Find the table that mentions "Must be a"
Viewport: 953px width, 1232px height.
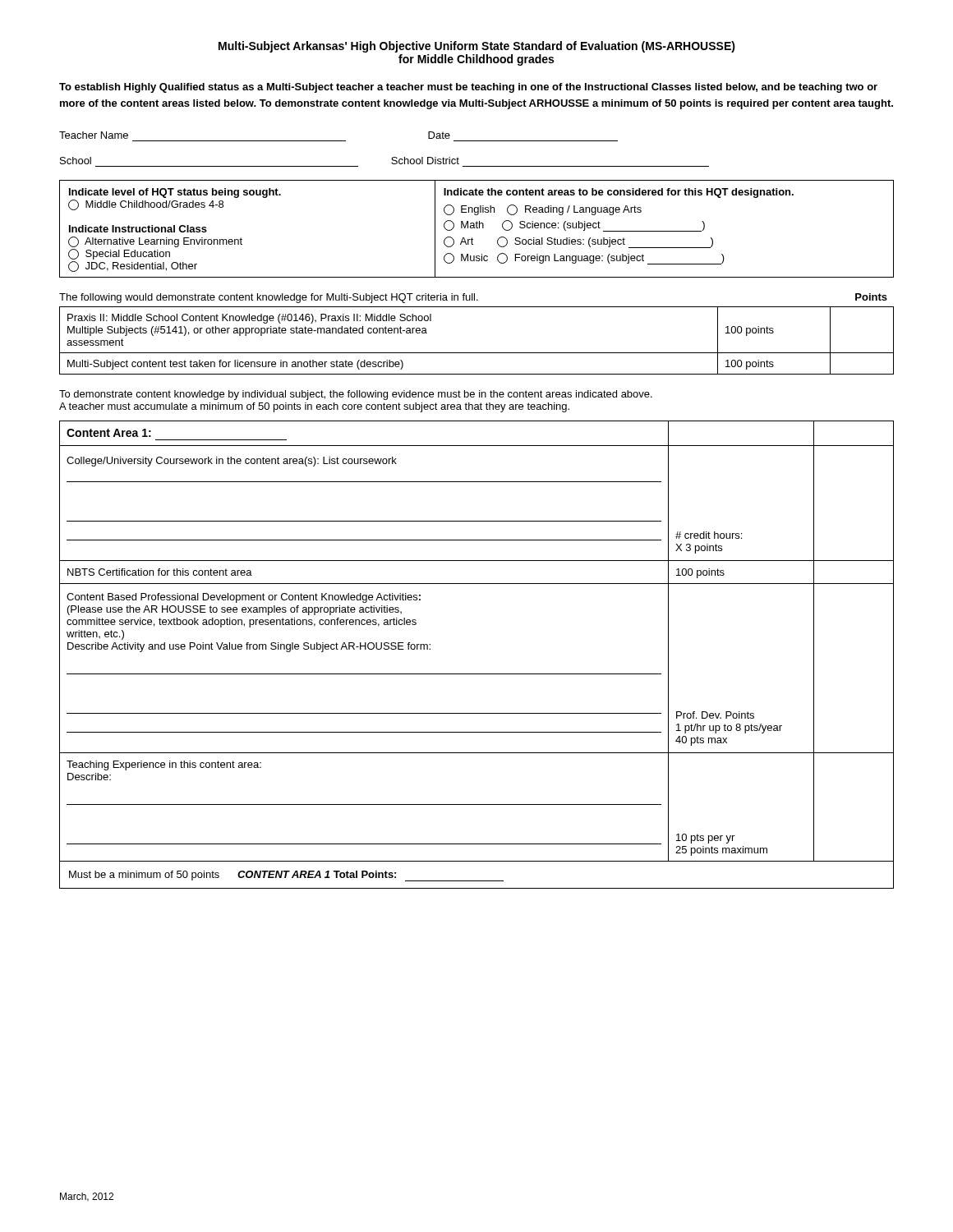pyautogui.click(x=476, y=655)
